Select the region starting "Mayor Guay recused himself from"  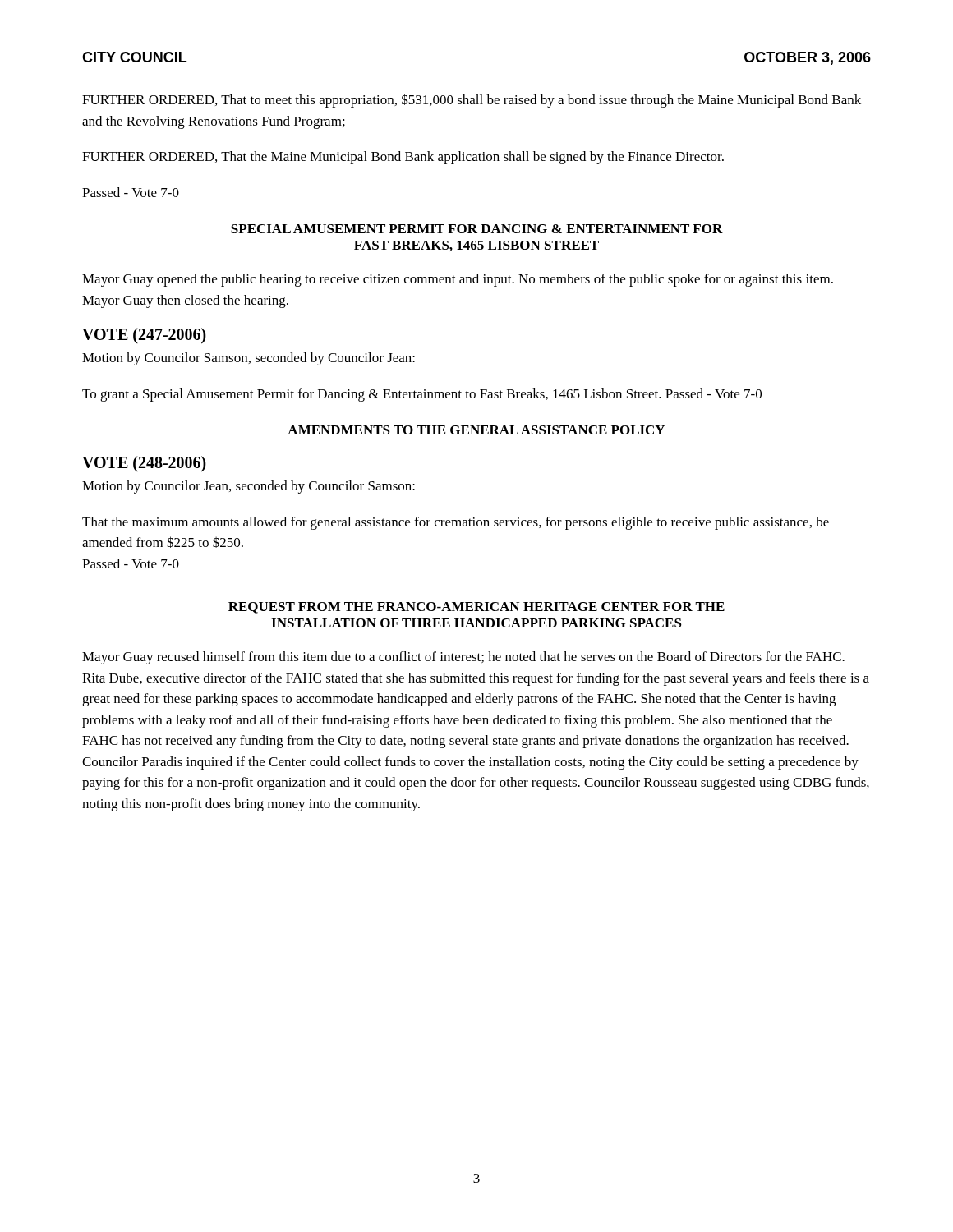[476, 730]
